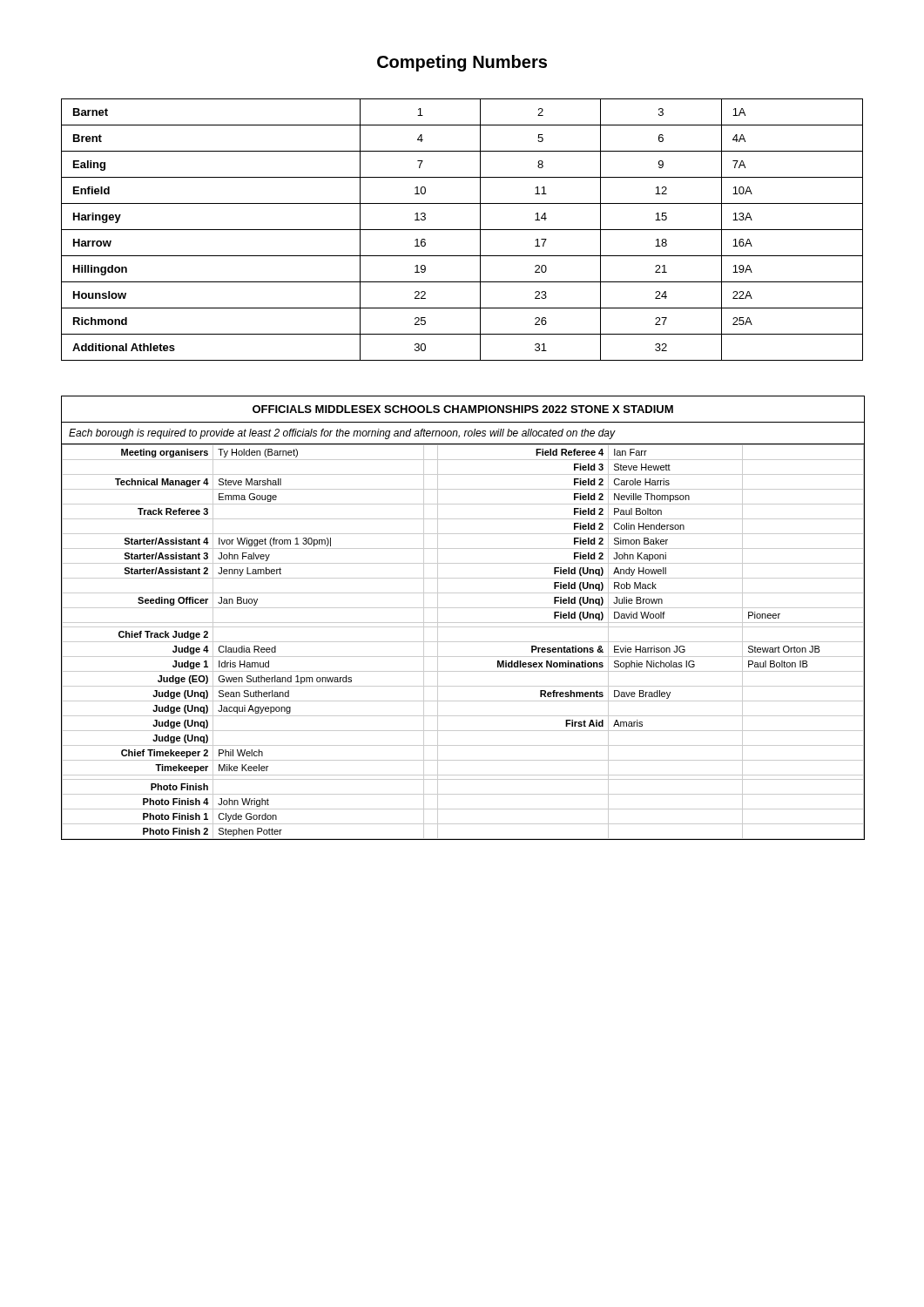Locate the table with the text "Additional Athletes"
The width and height of the screenshot is (924, 1307).
(x=462, y=230)
